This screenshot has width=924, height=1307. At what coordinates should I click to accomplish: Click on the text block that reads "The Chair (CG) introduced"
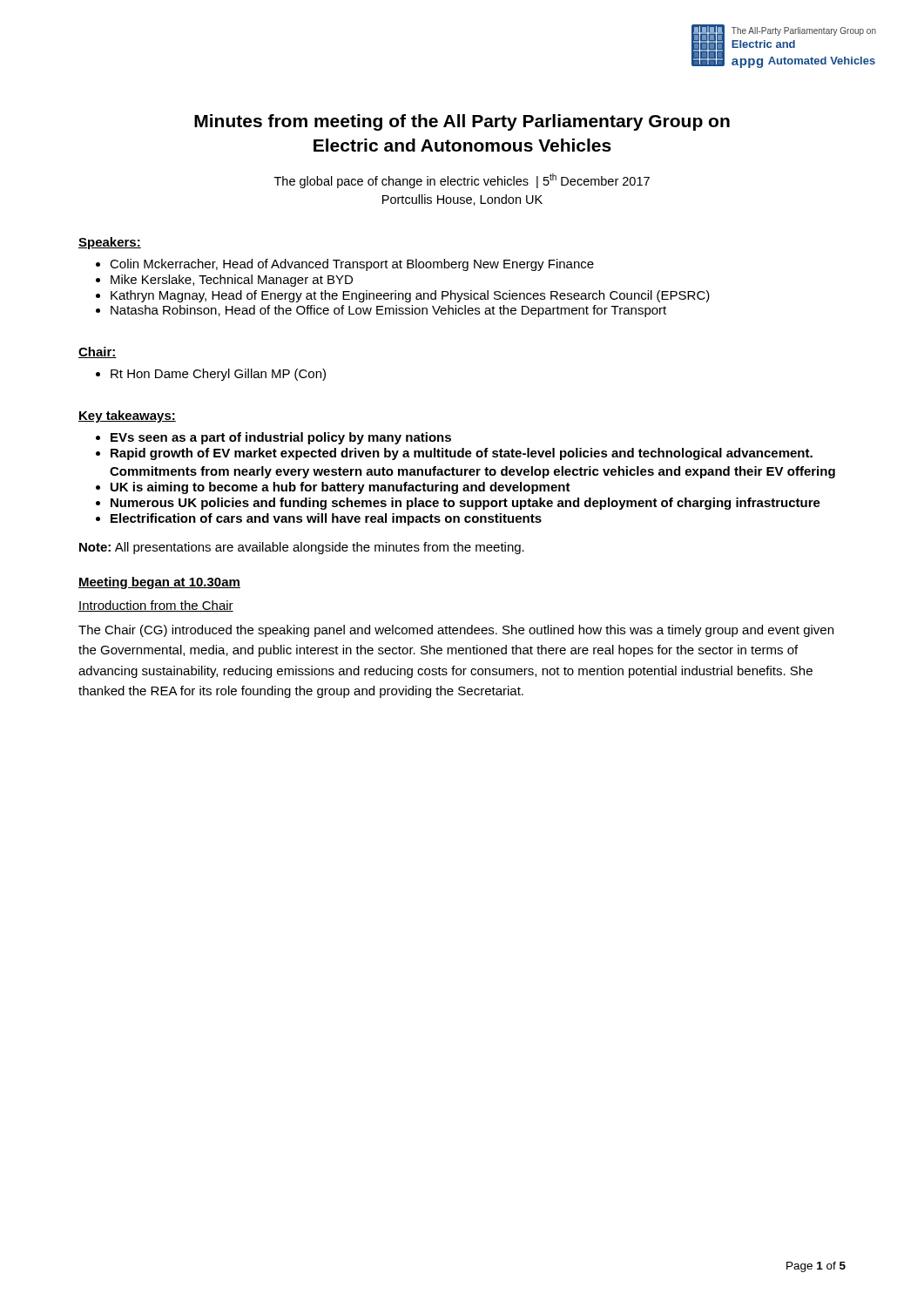pyautogui.click(x=456, y=660)
